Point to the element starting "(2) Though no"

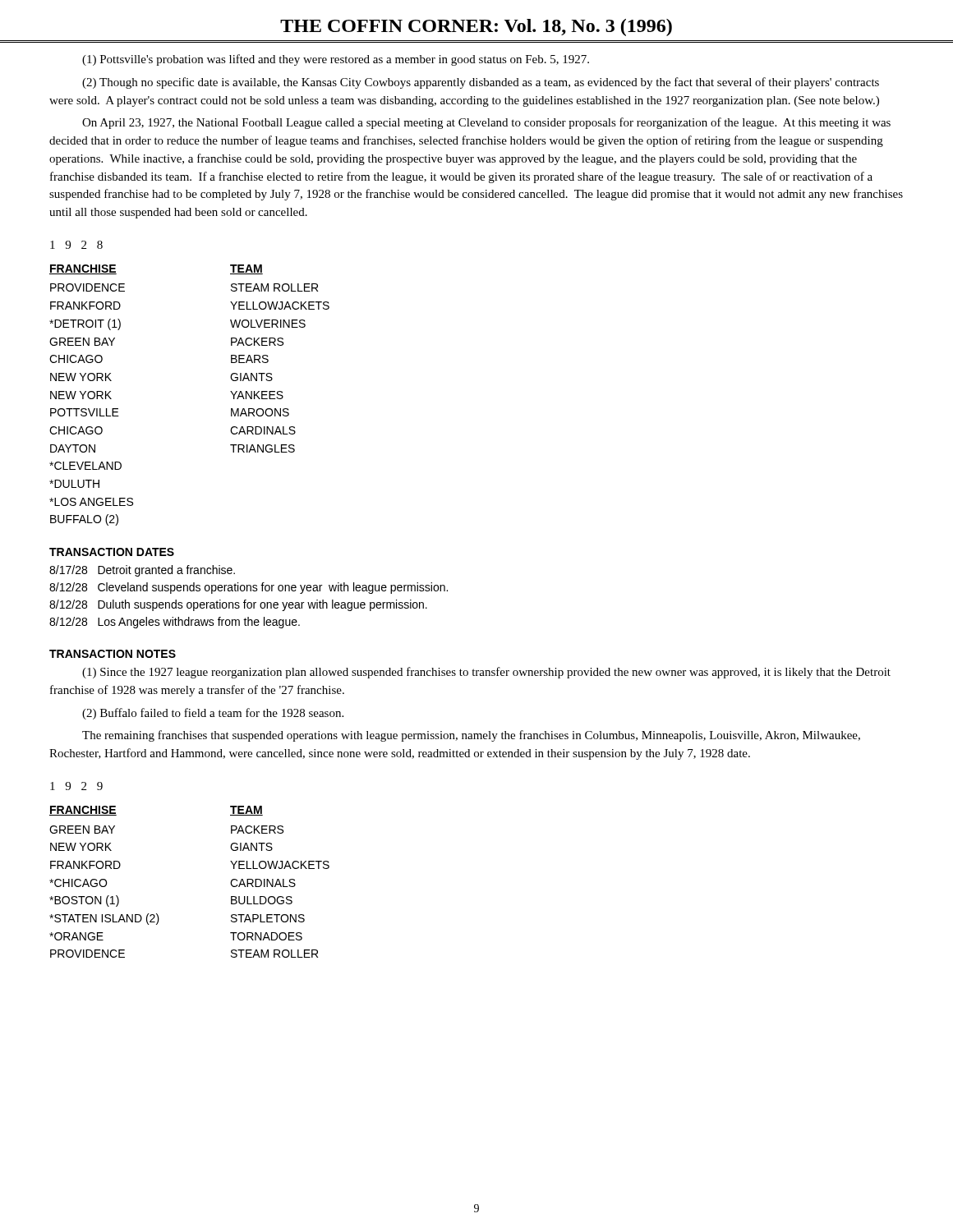(x=476, y=92)
